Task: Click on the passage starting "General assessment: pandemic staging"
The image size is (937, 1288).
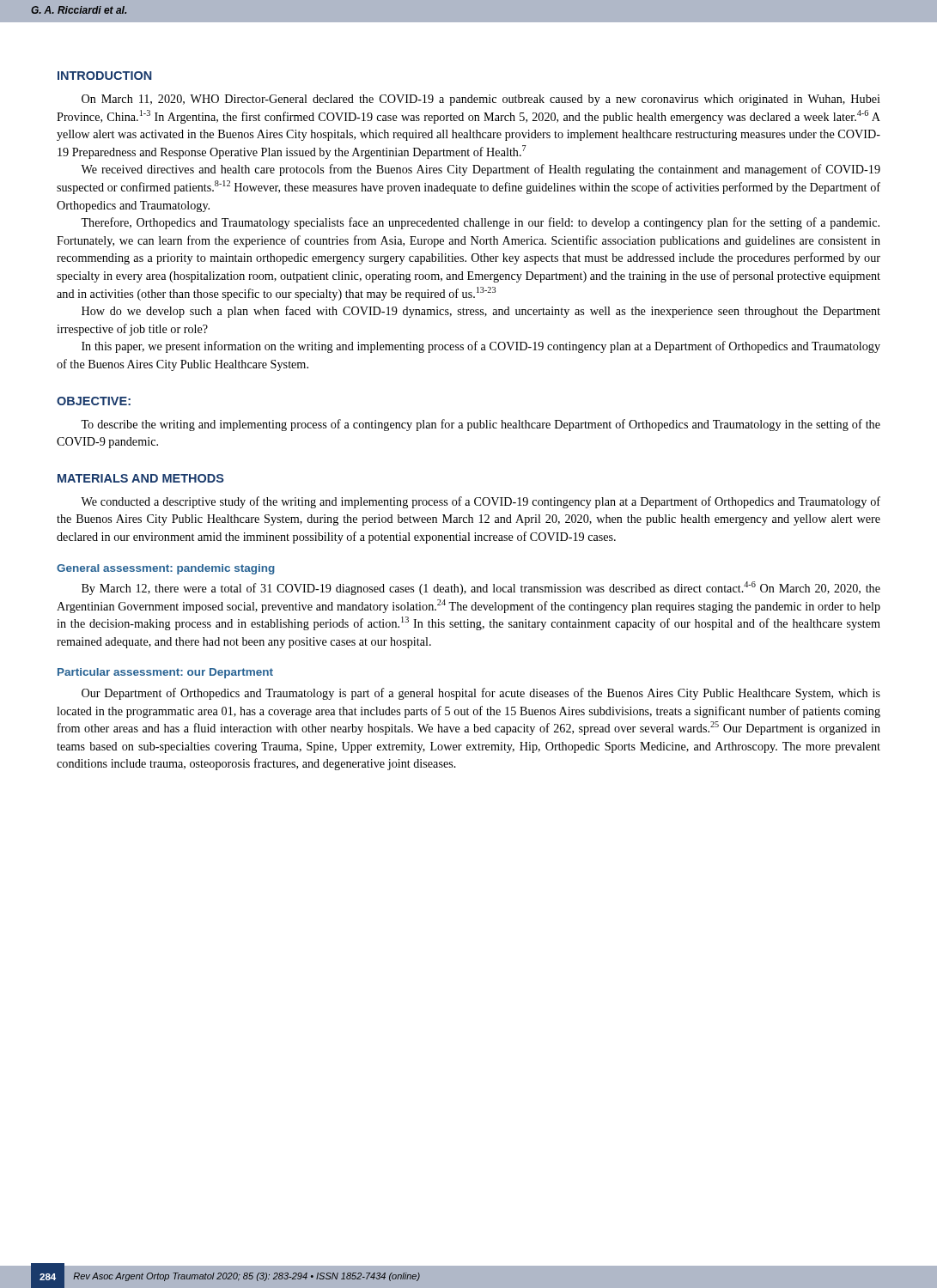Action: 166,568
